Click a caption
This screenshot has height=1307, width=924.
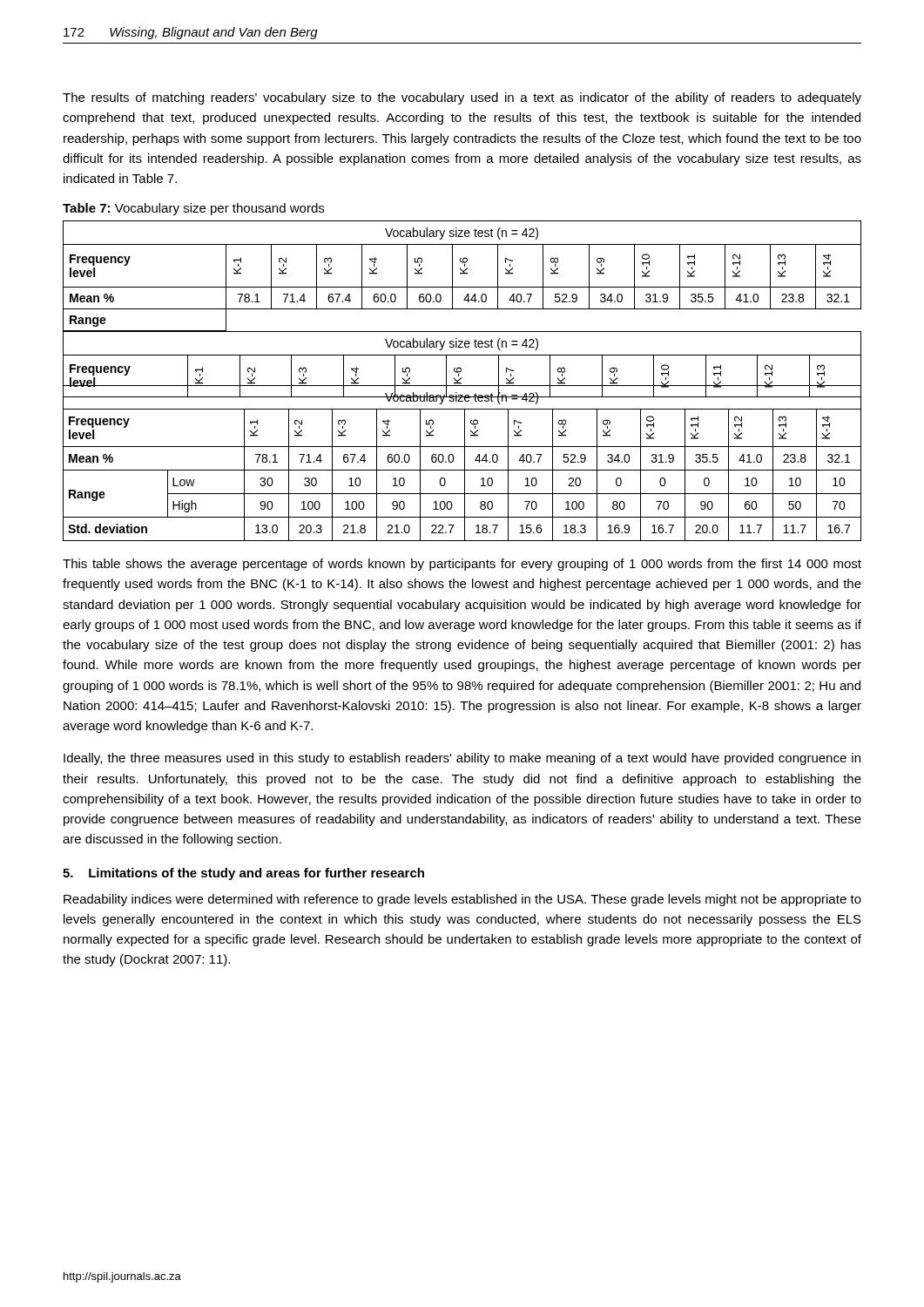tap(194, 208)
